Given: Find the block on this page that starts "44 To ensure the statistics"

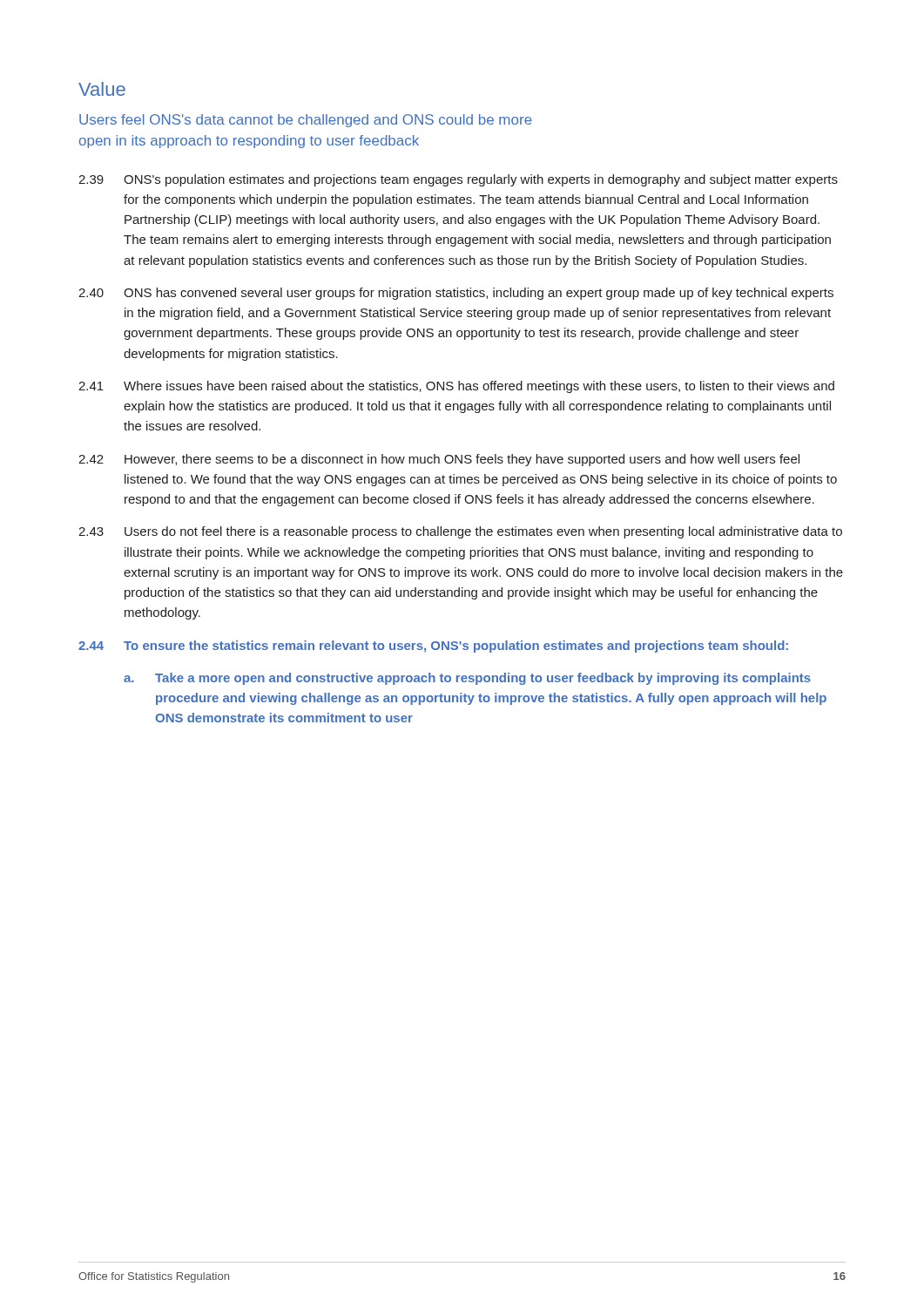Looking at the screenshot, I should (x=462, y=645).
